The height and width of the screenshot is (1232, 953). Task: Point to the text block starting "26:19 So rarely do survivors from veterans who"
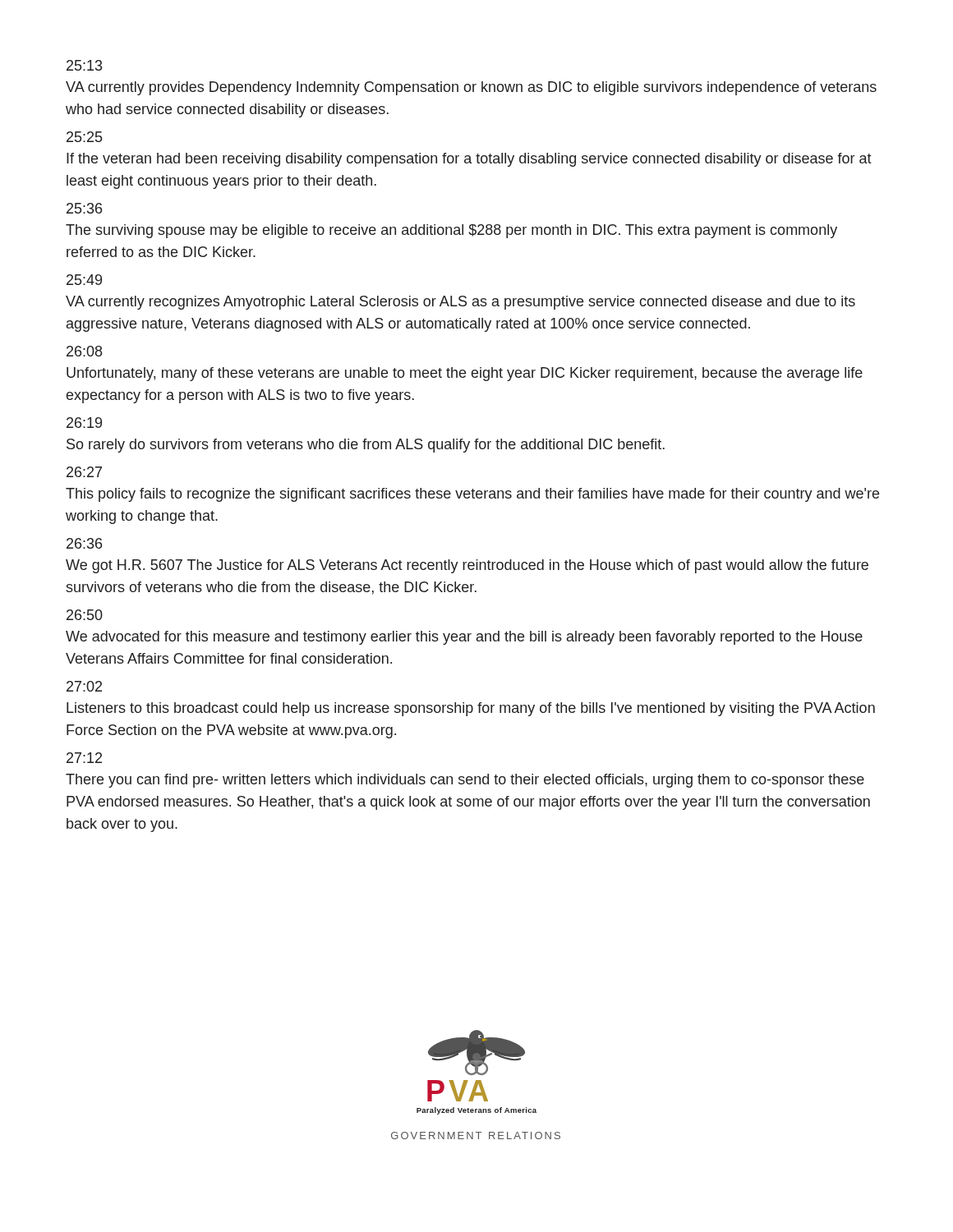pyautogui.click(x=476, y=435)
